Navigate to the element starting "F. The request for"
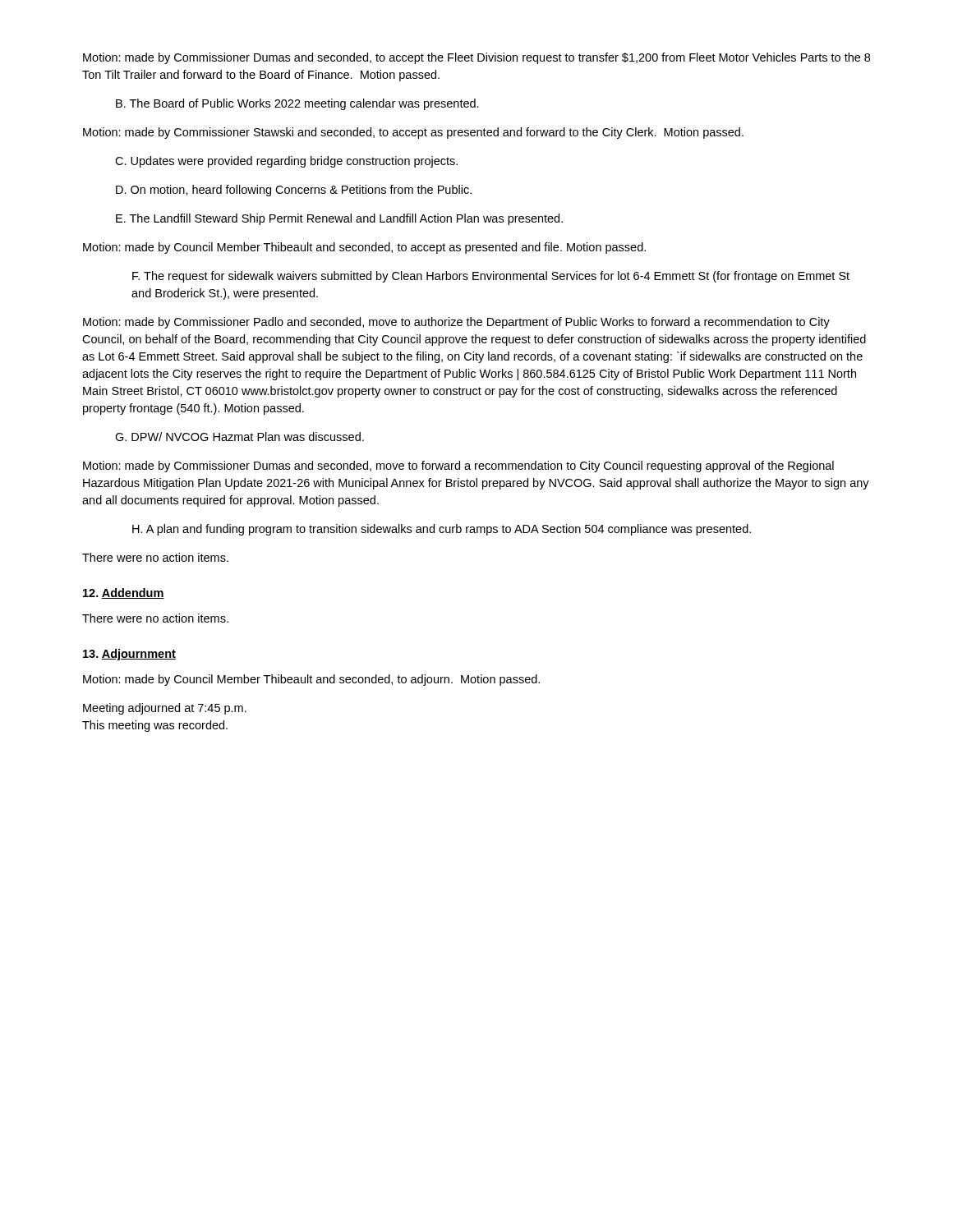The width and height of the screenshot is (953, 1232). [x=491, y=285]
